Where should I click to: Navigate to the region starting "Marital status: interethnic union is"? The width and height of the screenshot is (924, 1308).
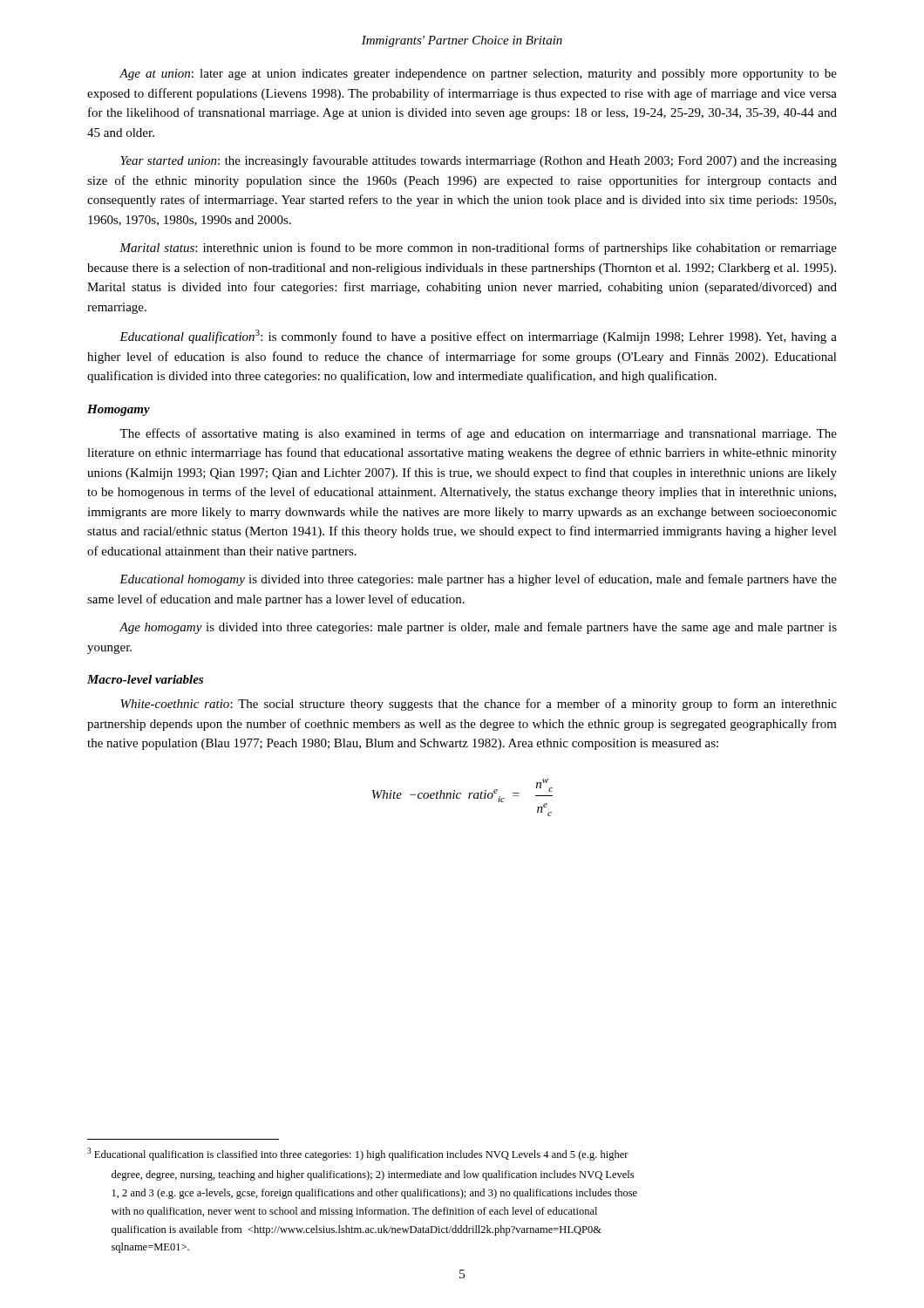tap(462, 277)
